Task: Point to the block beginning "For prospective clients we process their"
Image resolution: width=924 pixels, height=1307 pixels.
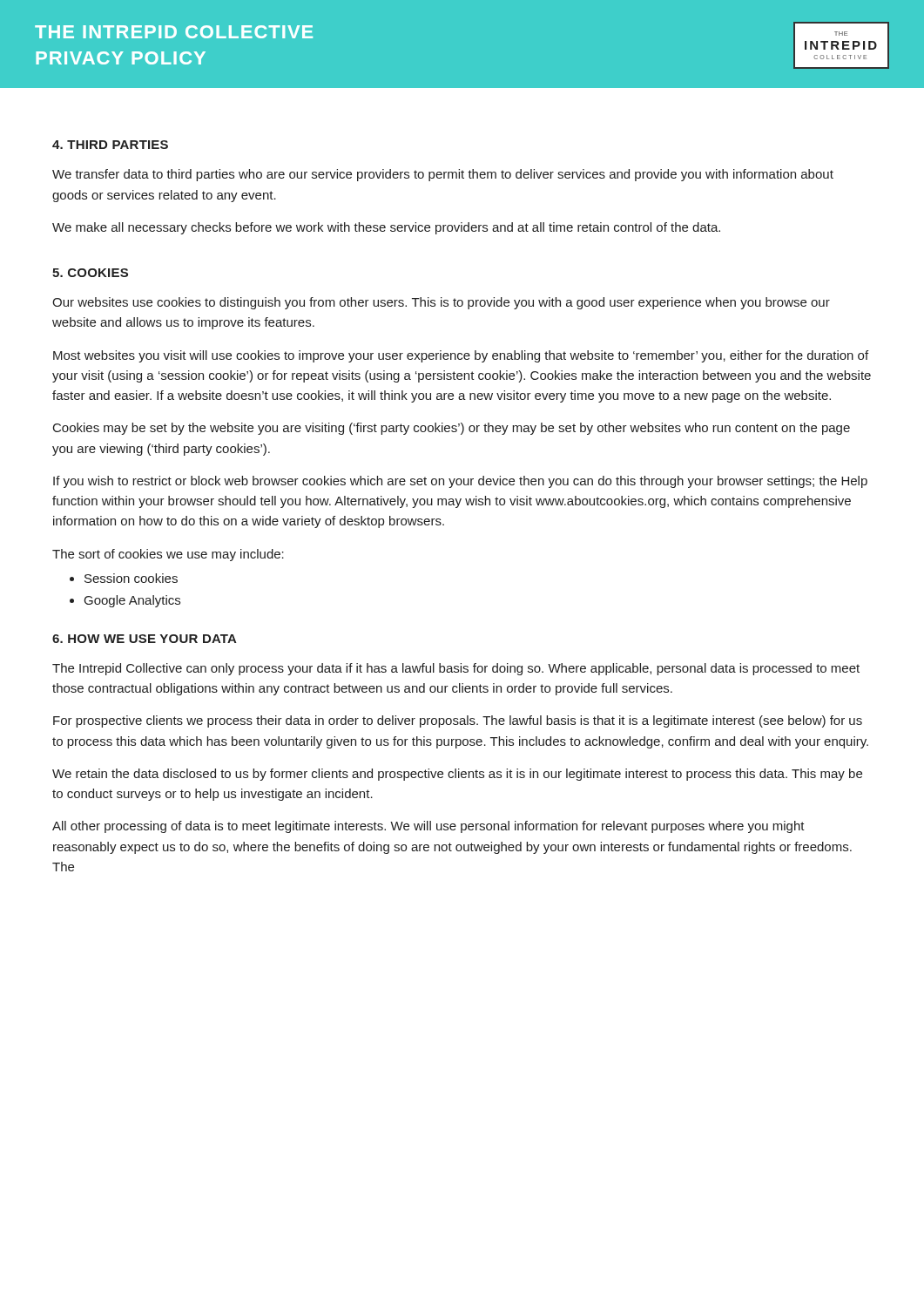Action: click(x=461, y=731)
